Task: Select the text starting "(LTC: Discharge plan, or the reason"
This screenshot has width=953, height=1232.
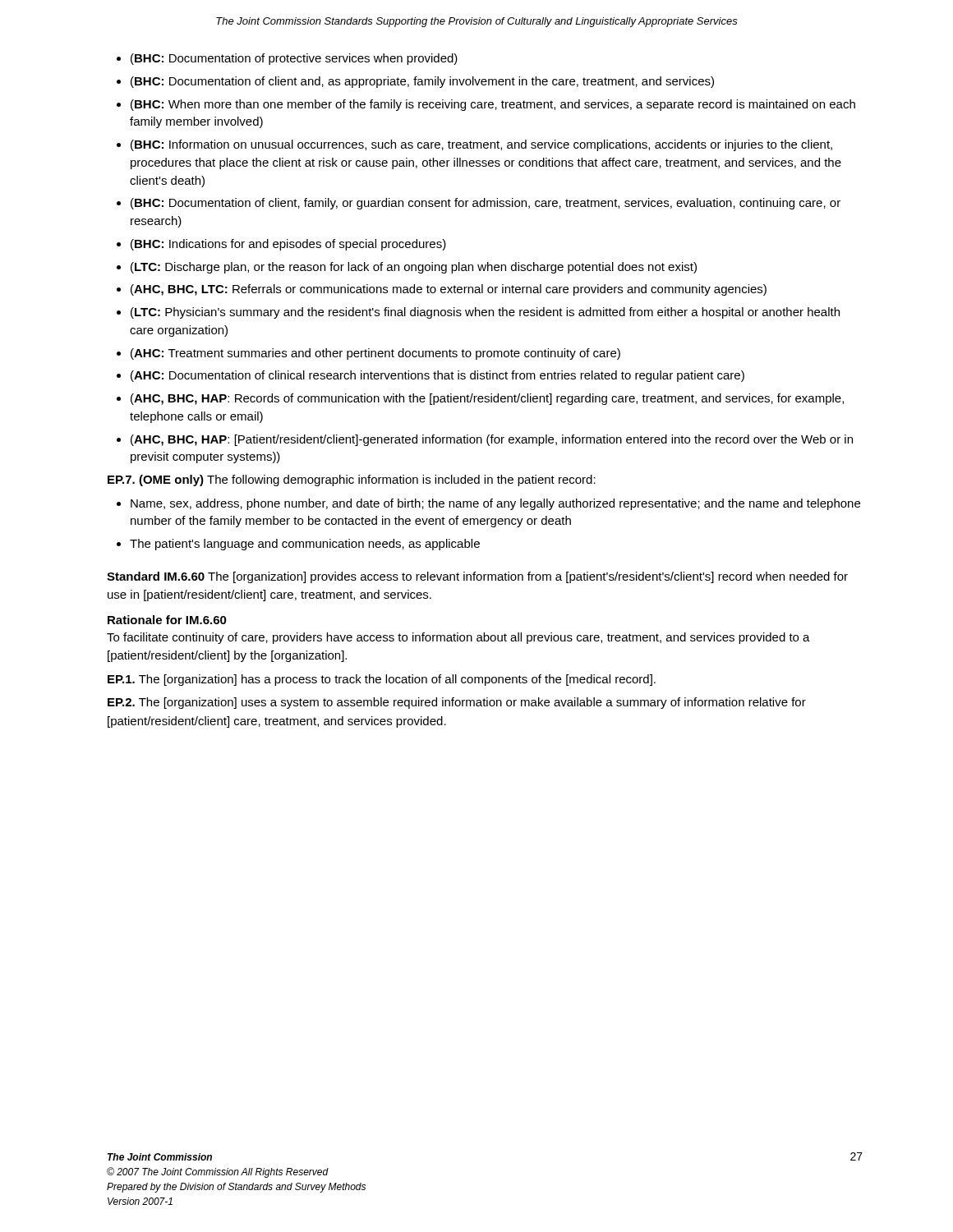Action: pos(414,266)
